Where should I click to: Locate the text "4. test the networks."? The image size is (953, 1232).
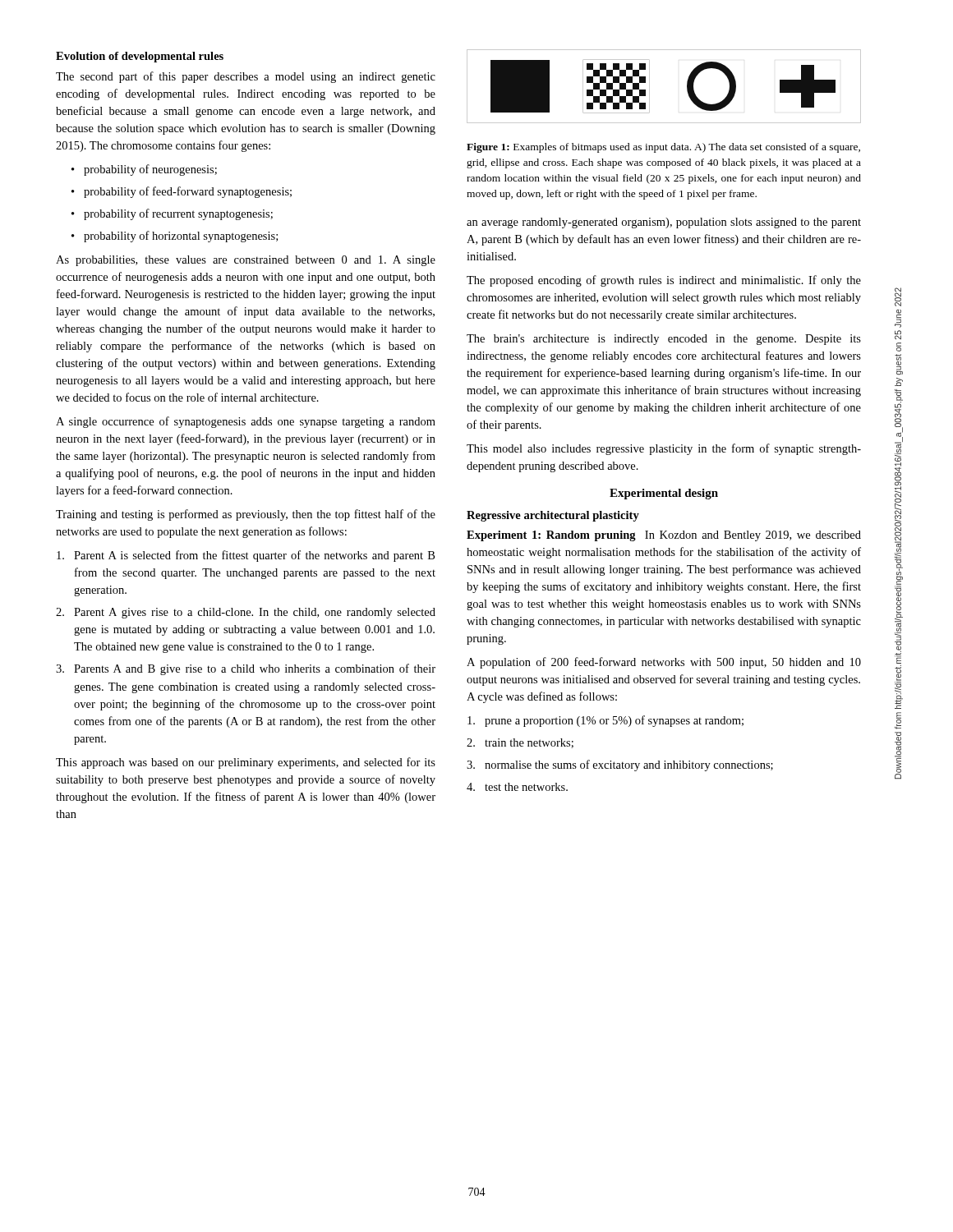tap(517, 787)
